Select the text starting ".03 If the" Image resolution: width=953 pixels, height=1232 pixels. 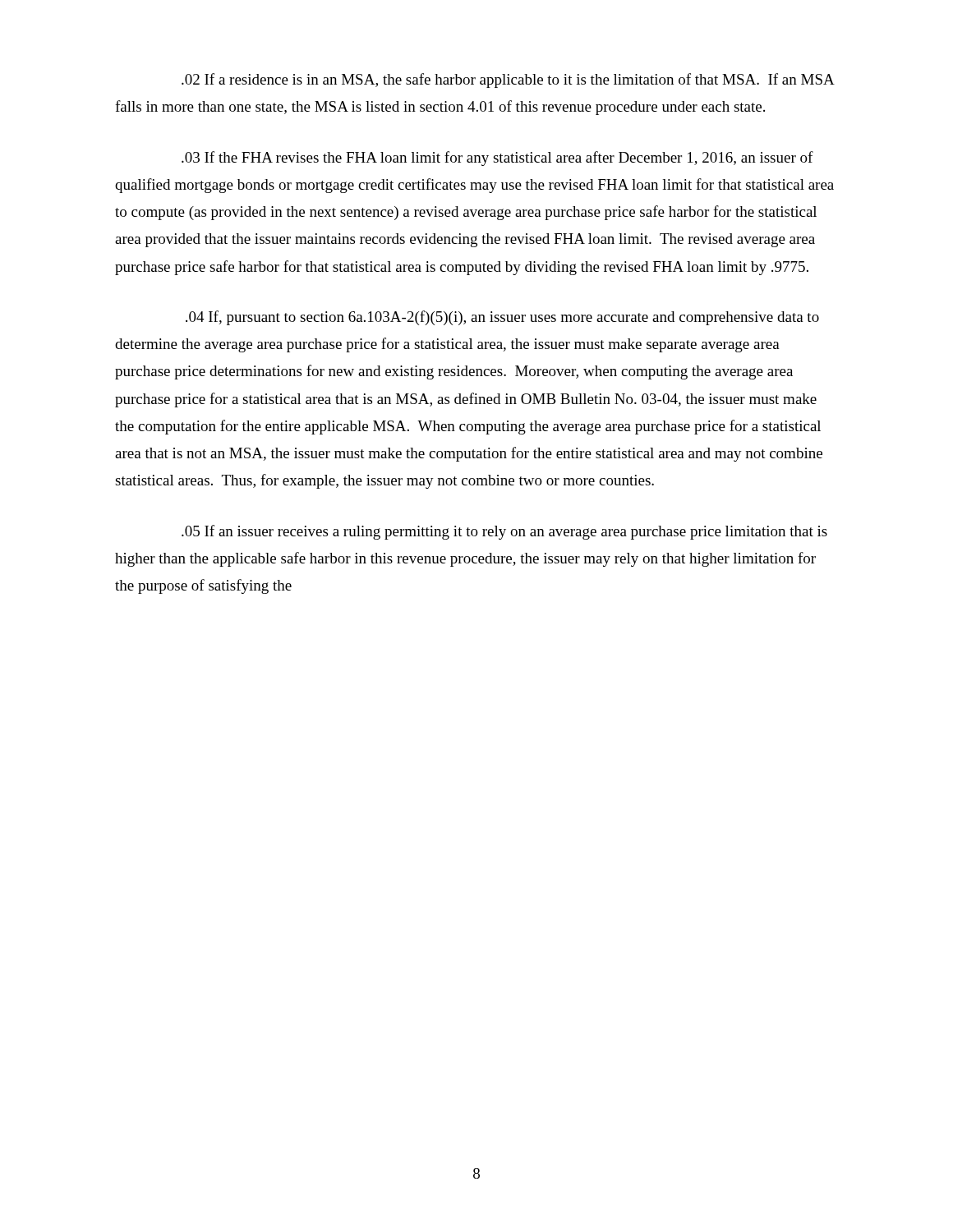(475, 211)
